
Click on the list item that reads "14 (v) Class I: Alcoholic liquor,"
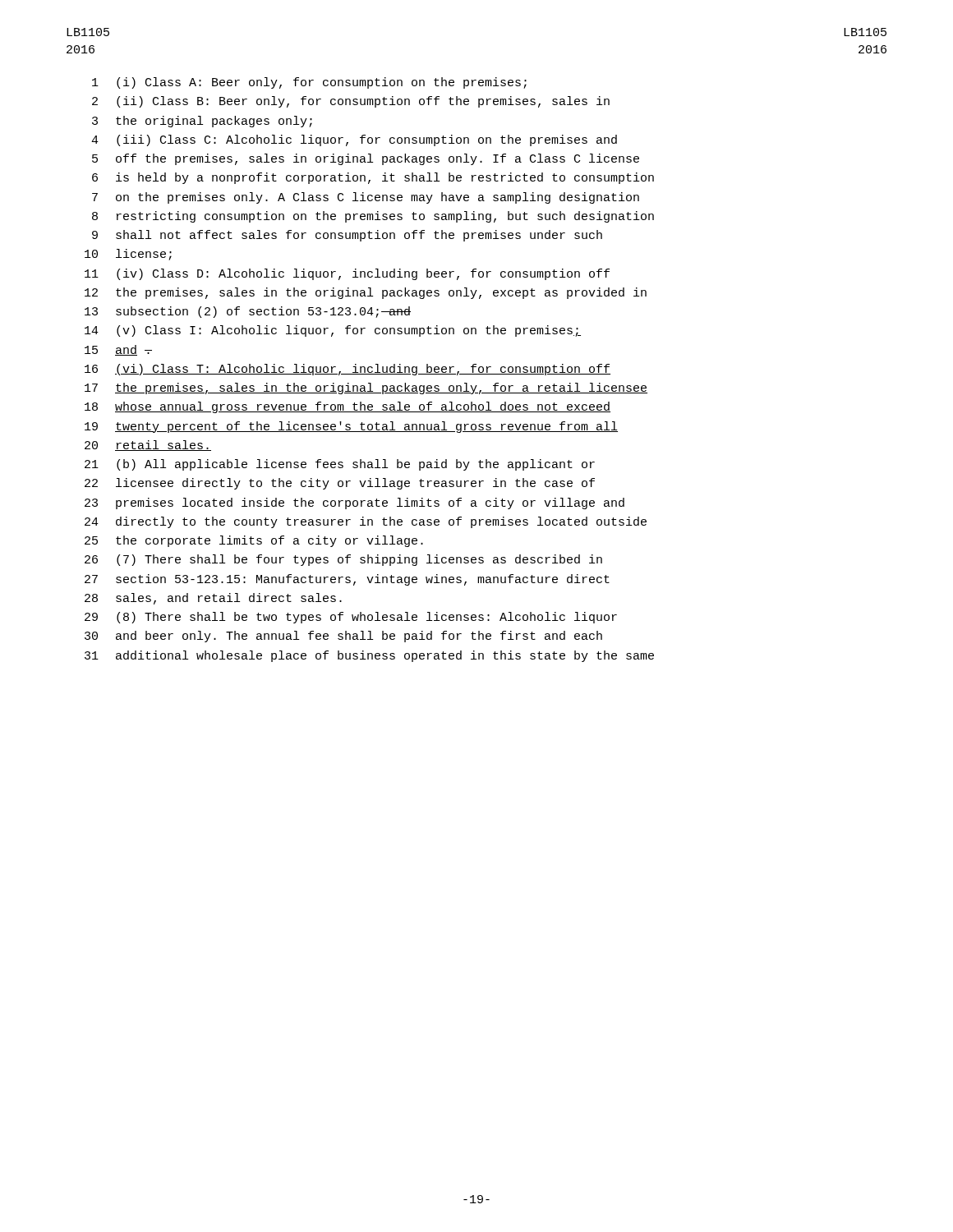(476, 332)
